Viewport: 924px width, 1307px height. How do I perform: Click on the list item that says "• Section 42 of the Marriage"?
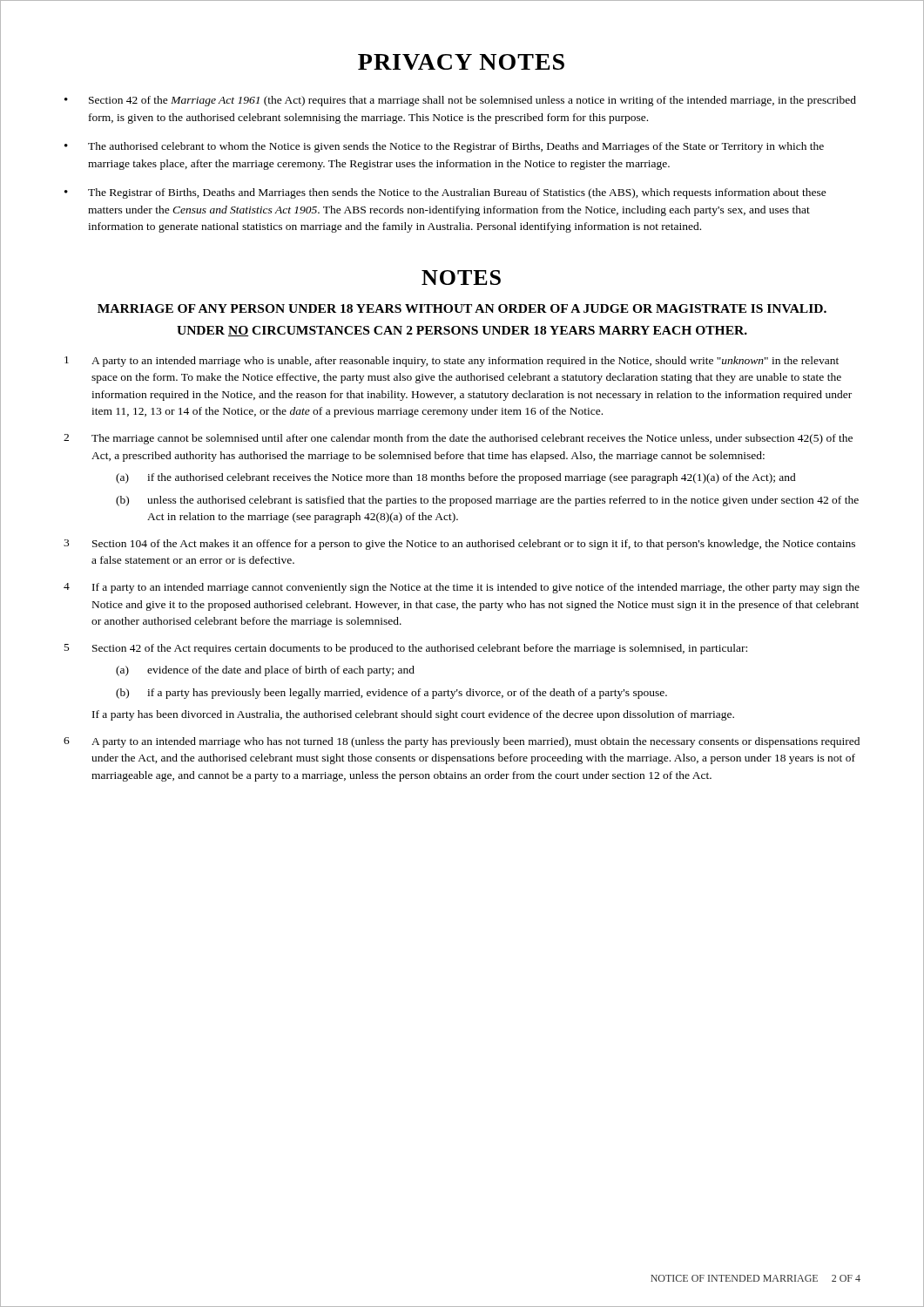pos(462,109)
